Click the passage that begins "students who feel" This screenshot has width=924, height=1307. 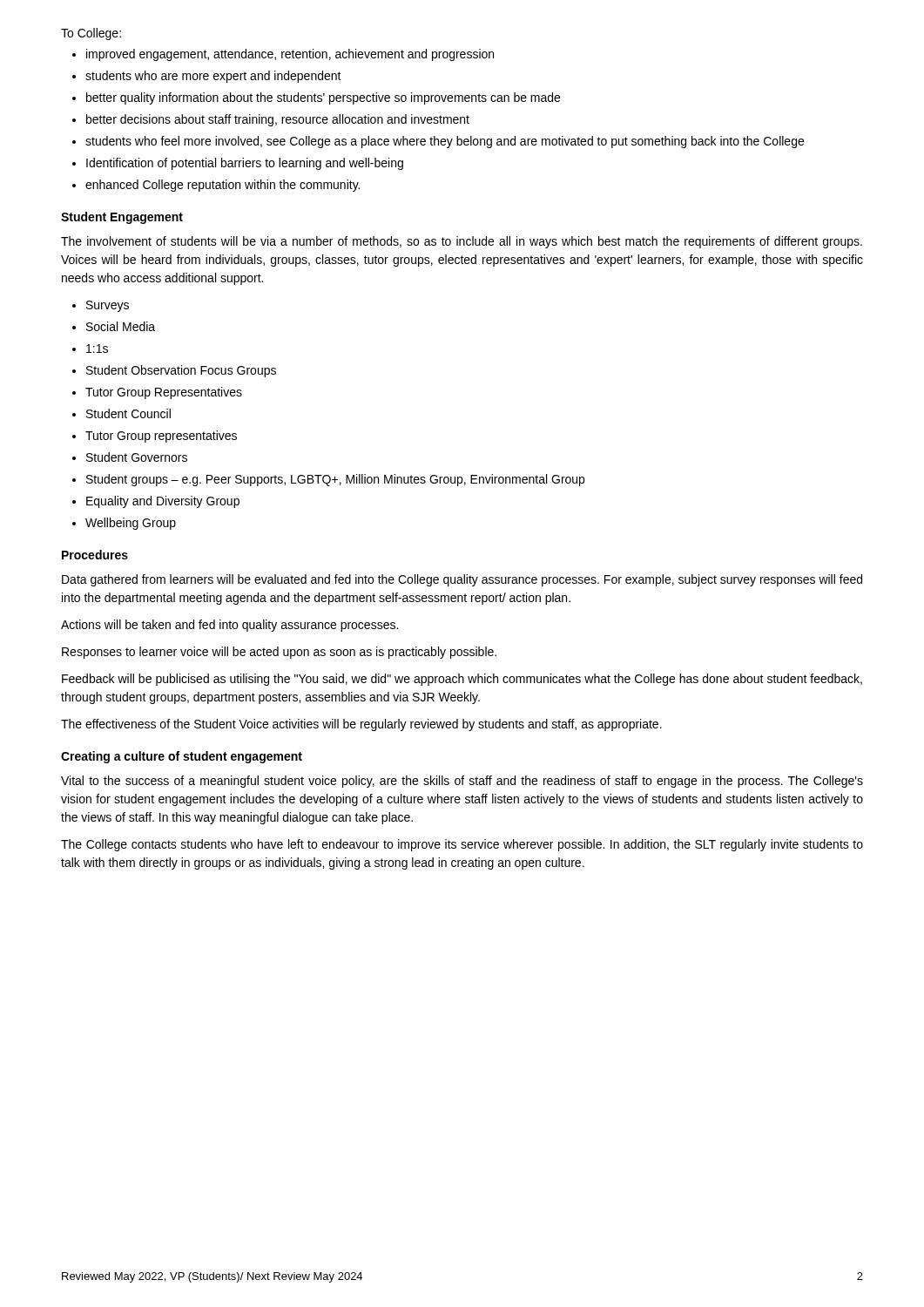[474, 142]
